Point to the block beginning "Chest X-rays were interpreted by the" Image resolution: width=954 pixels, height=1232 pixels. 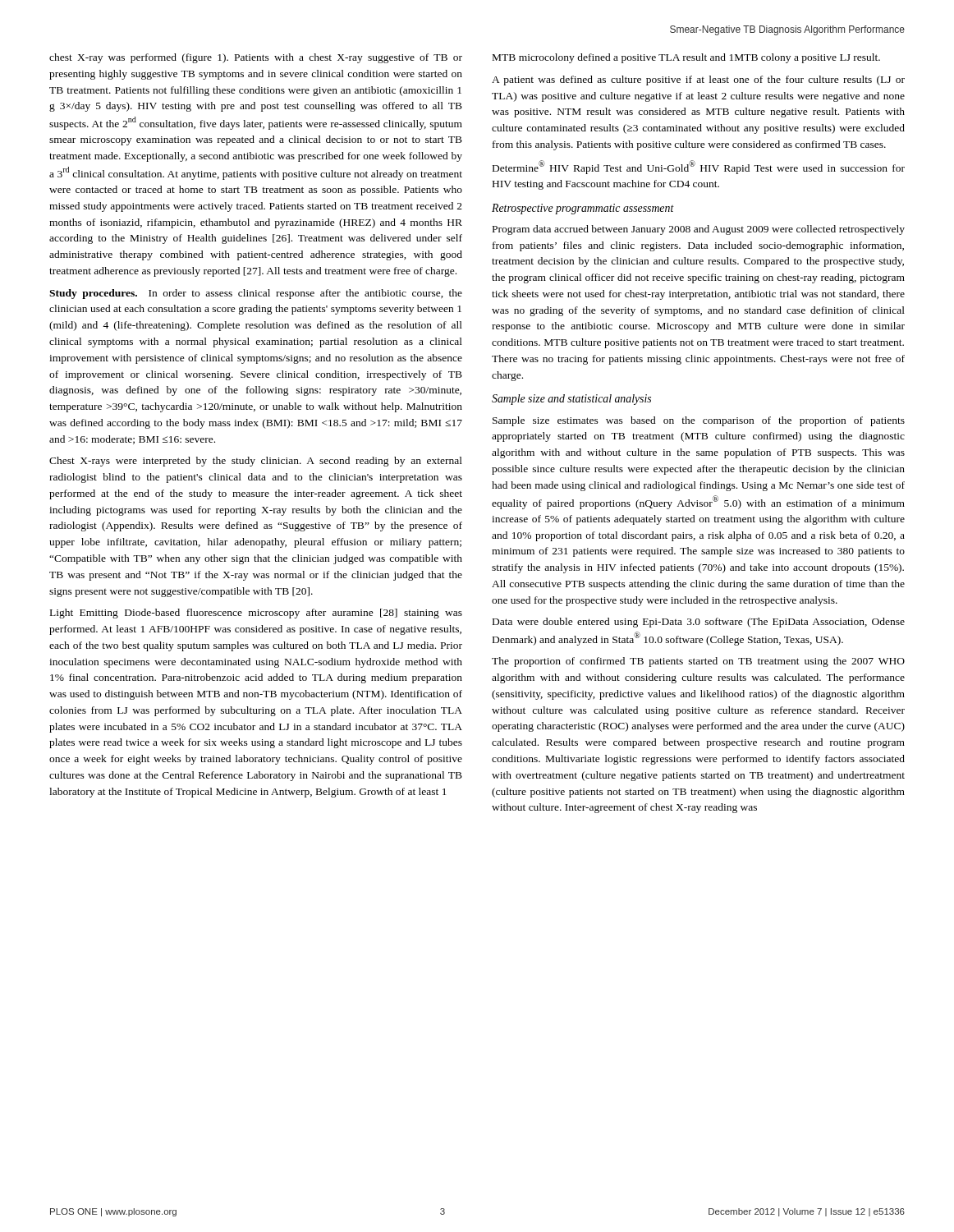[256, 526]
